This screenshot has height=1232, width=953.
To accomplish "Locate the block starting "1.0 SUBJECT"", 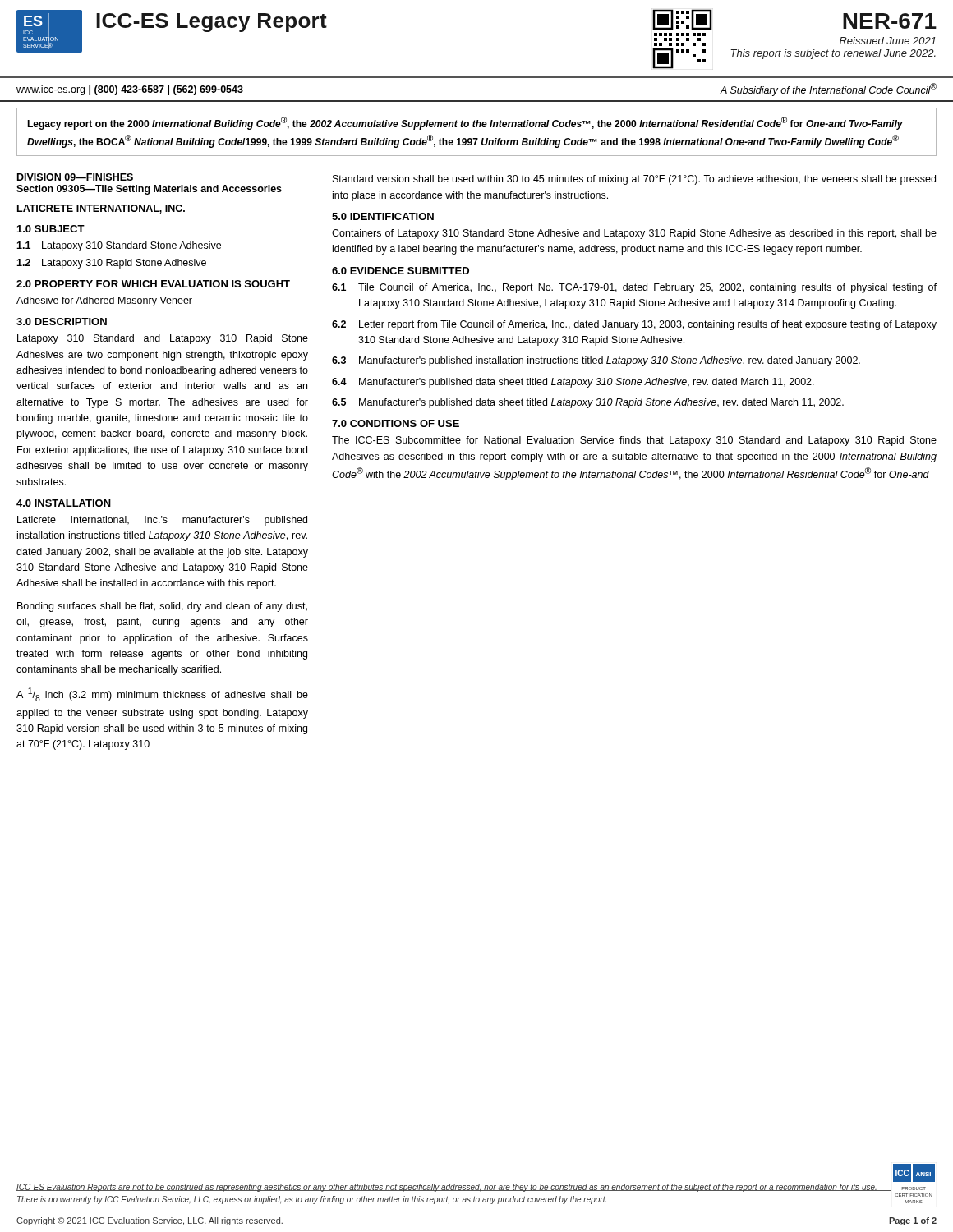I will 50,229.
